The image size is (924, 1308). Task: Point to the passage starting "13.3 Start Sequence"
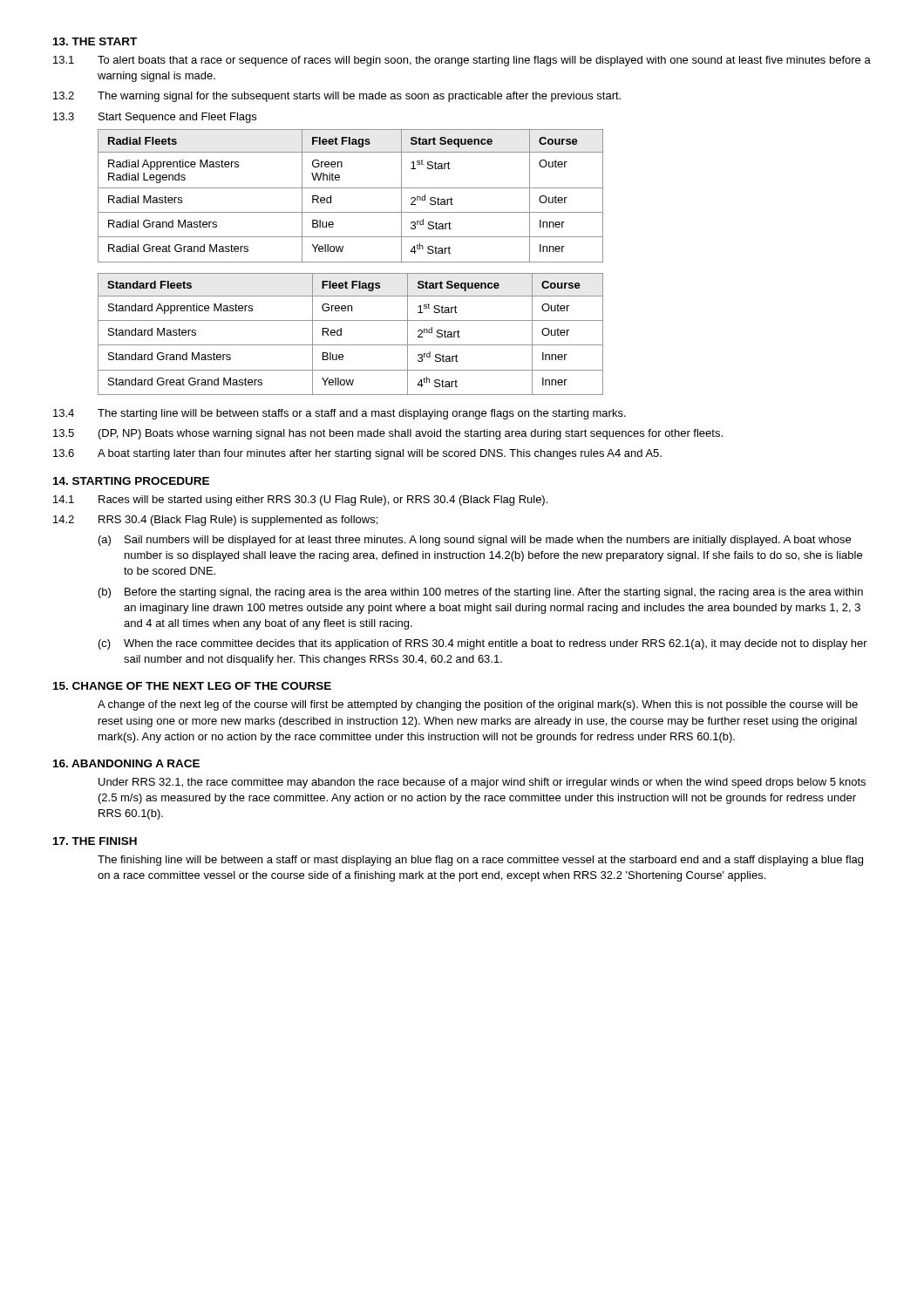point(155,118)
